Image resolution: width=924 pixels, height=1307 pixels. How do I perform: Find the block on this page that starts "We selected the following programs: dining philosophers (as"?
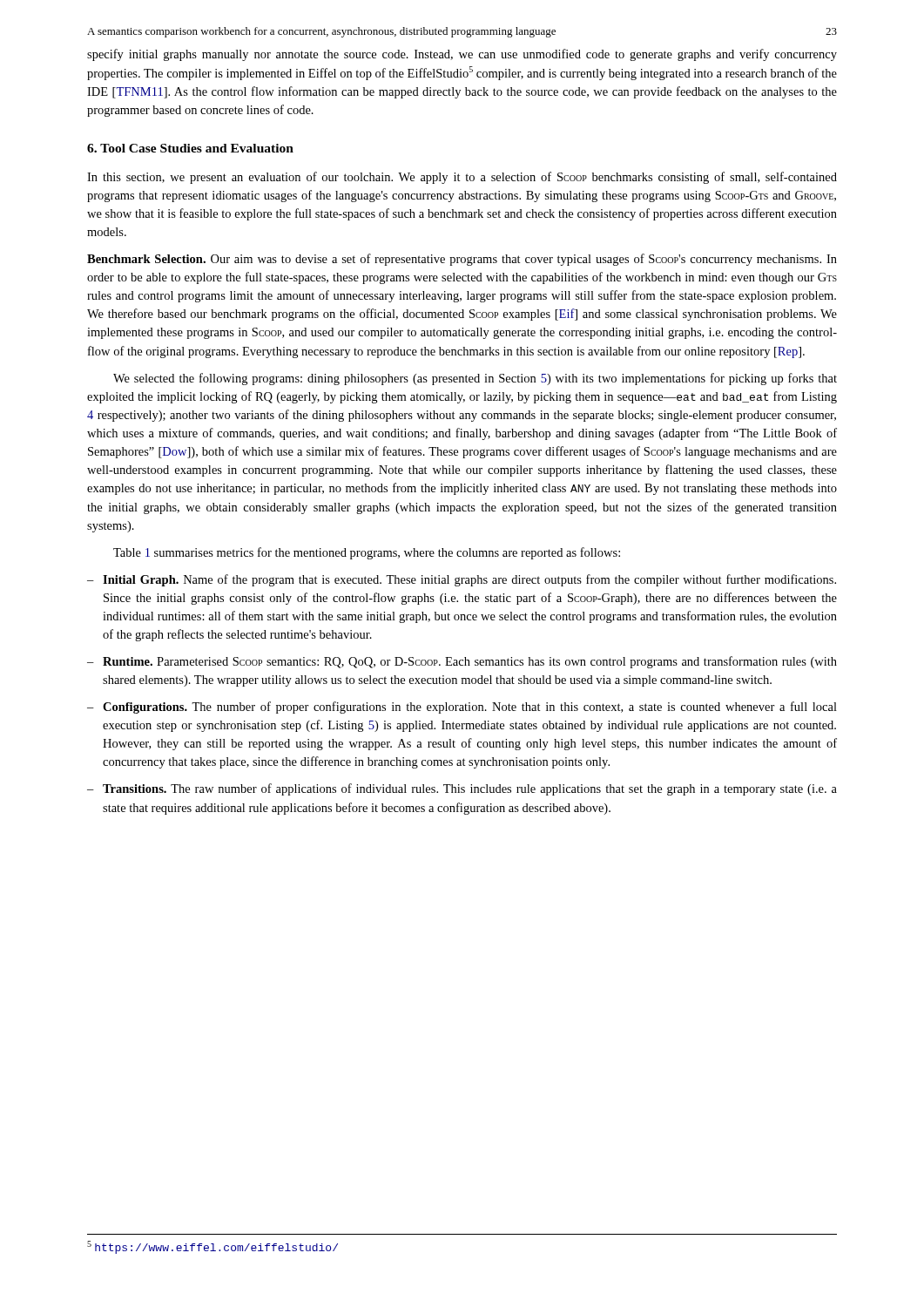click(462, 452)
